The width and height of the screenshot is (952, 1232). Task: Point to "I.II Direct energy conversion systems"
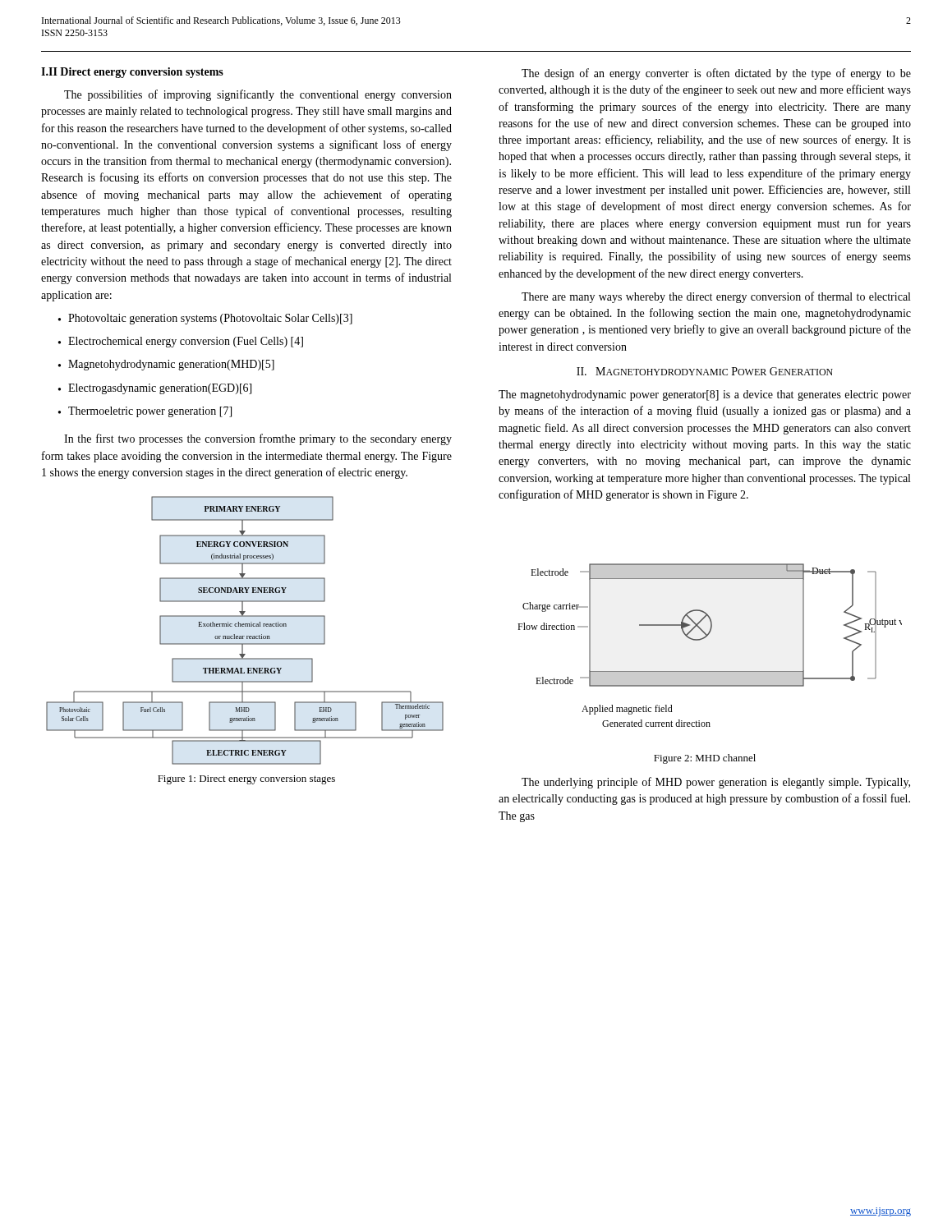coord(132,72)
